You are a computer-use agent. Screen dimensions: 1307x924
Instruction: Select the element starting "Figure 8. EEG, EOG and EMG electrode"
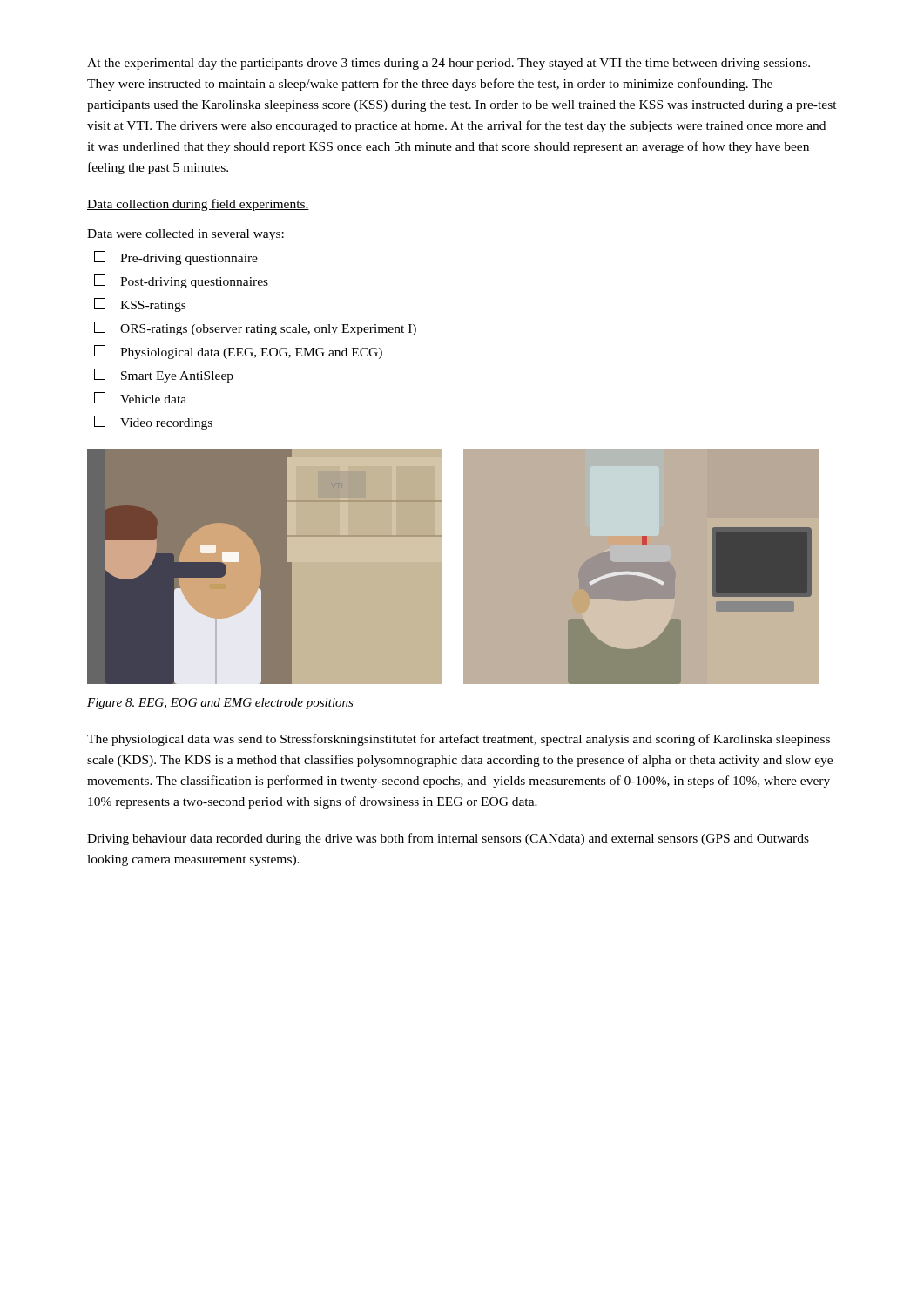[220, 703]
